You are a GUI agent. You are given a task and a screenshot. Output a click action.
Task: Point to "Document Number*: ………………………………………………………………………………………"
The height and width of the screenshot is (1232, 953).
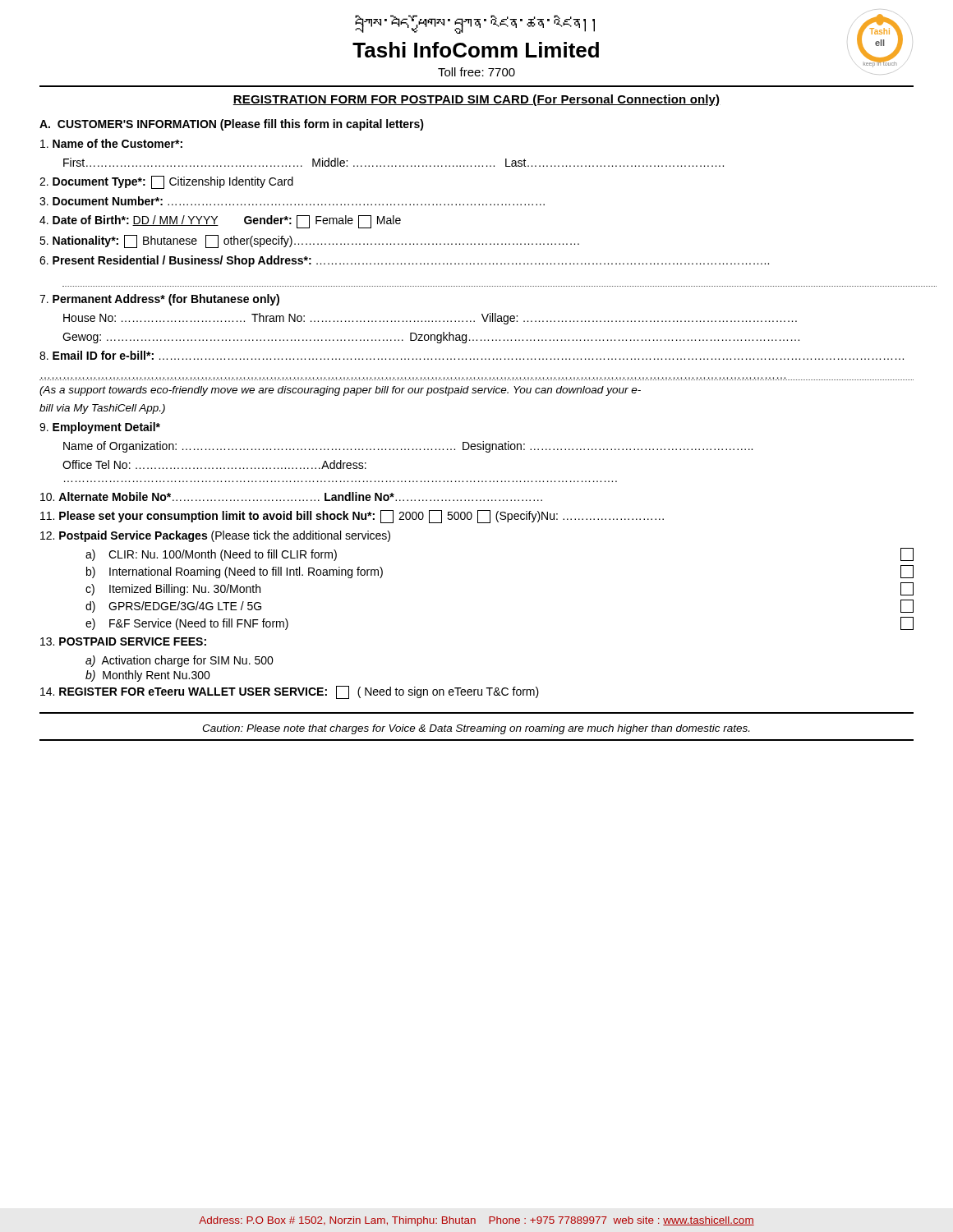click(293, 201)
